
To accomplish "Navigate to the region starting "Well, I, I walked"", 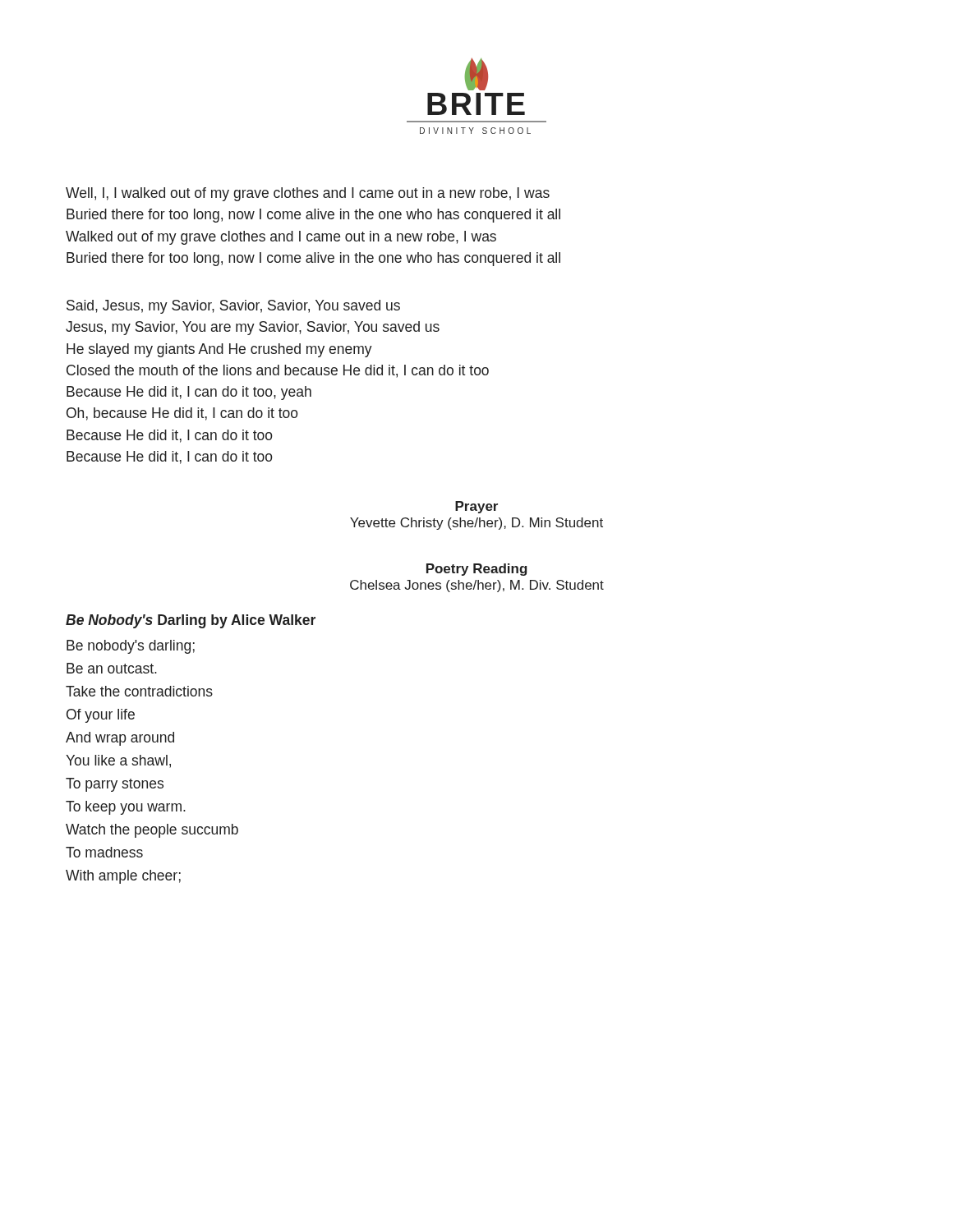I will tap(313, 225).
